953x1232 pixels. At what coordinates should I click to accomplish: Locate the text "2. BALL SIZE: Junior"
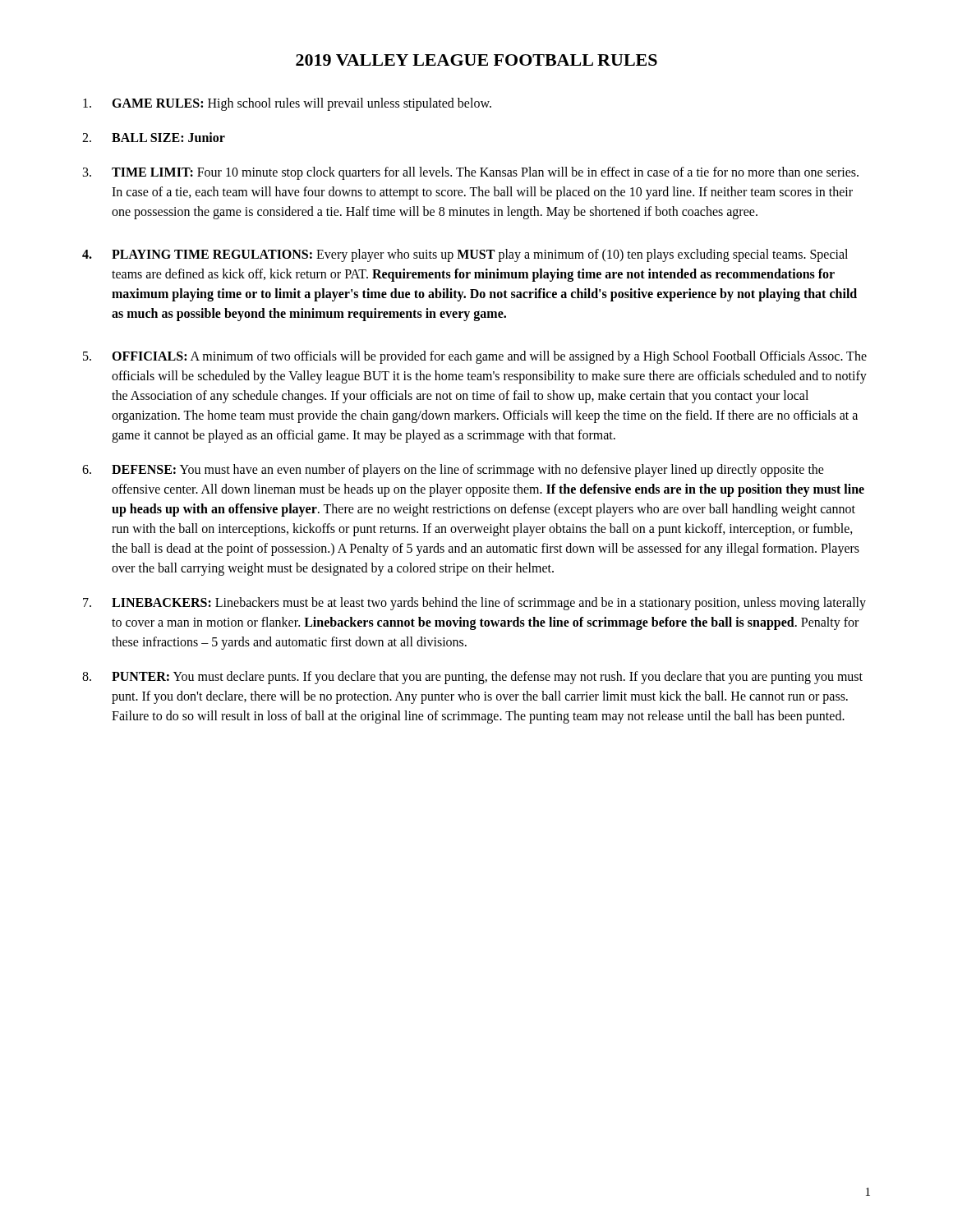154,137
